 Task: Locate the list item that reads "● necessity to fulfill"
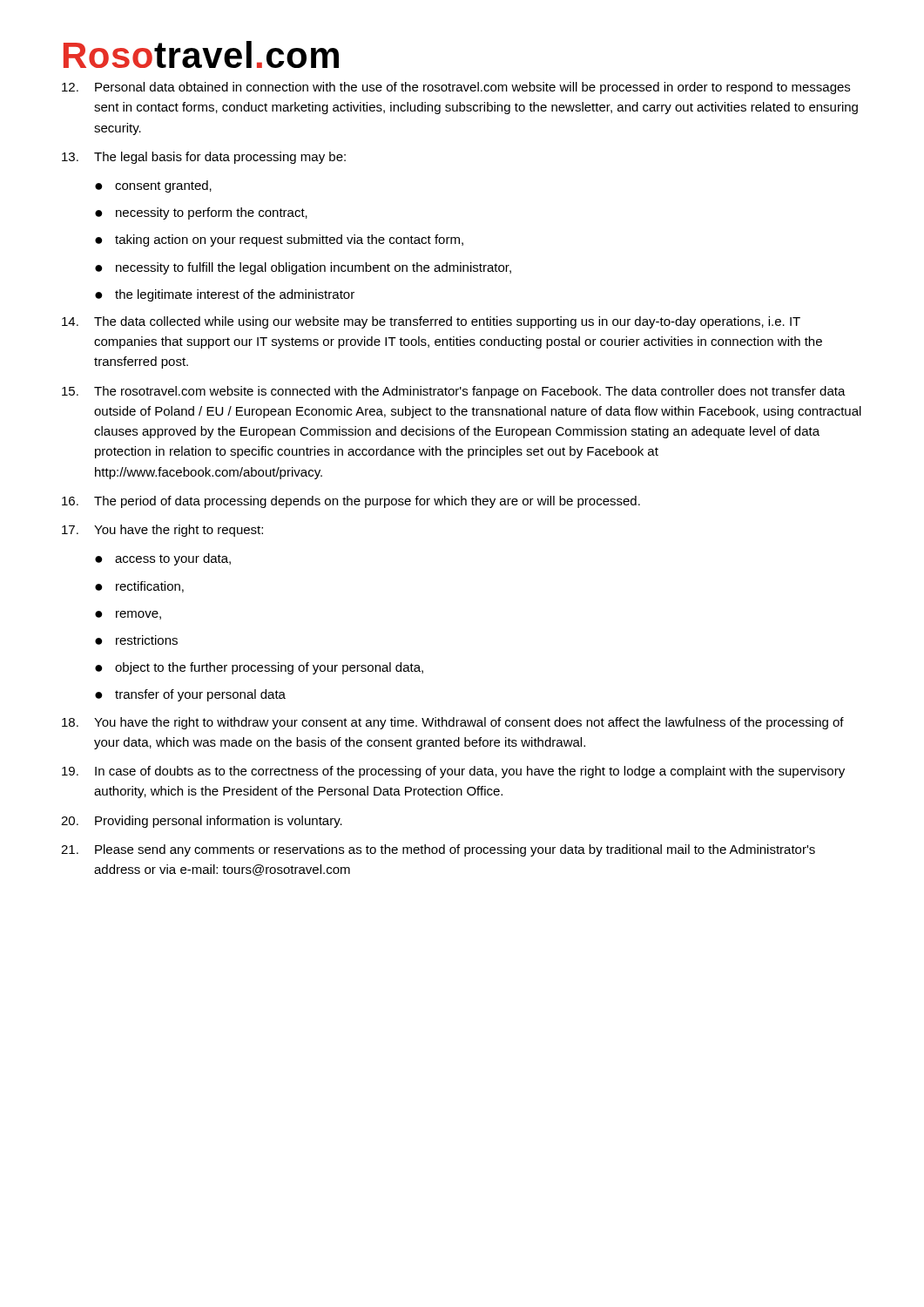(479, 268)
